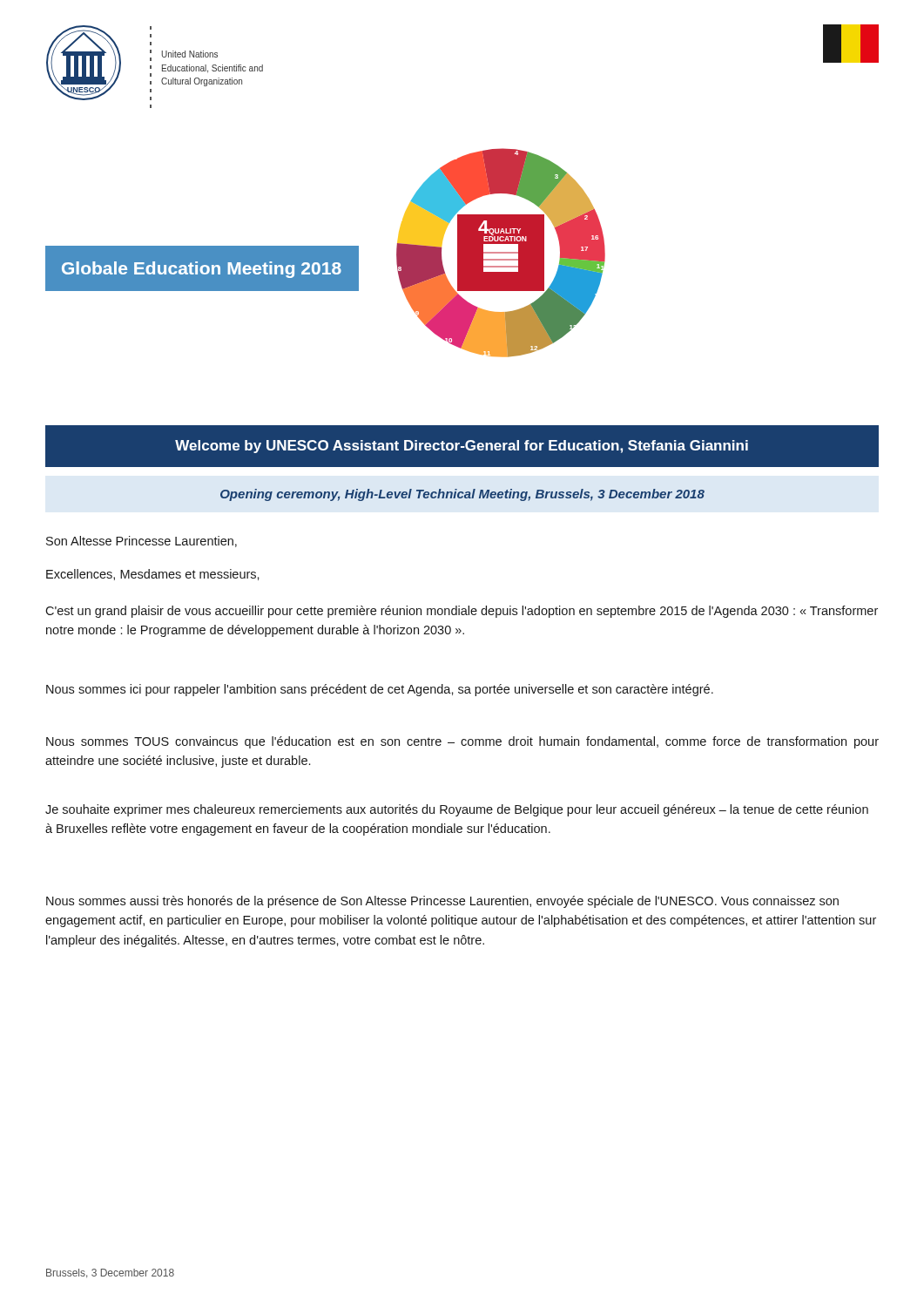
Task: Find the logo
Action: click(851, 44)
